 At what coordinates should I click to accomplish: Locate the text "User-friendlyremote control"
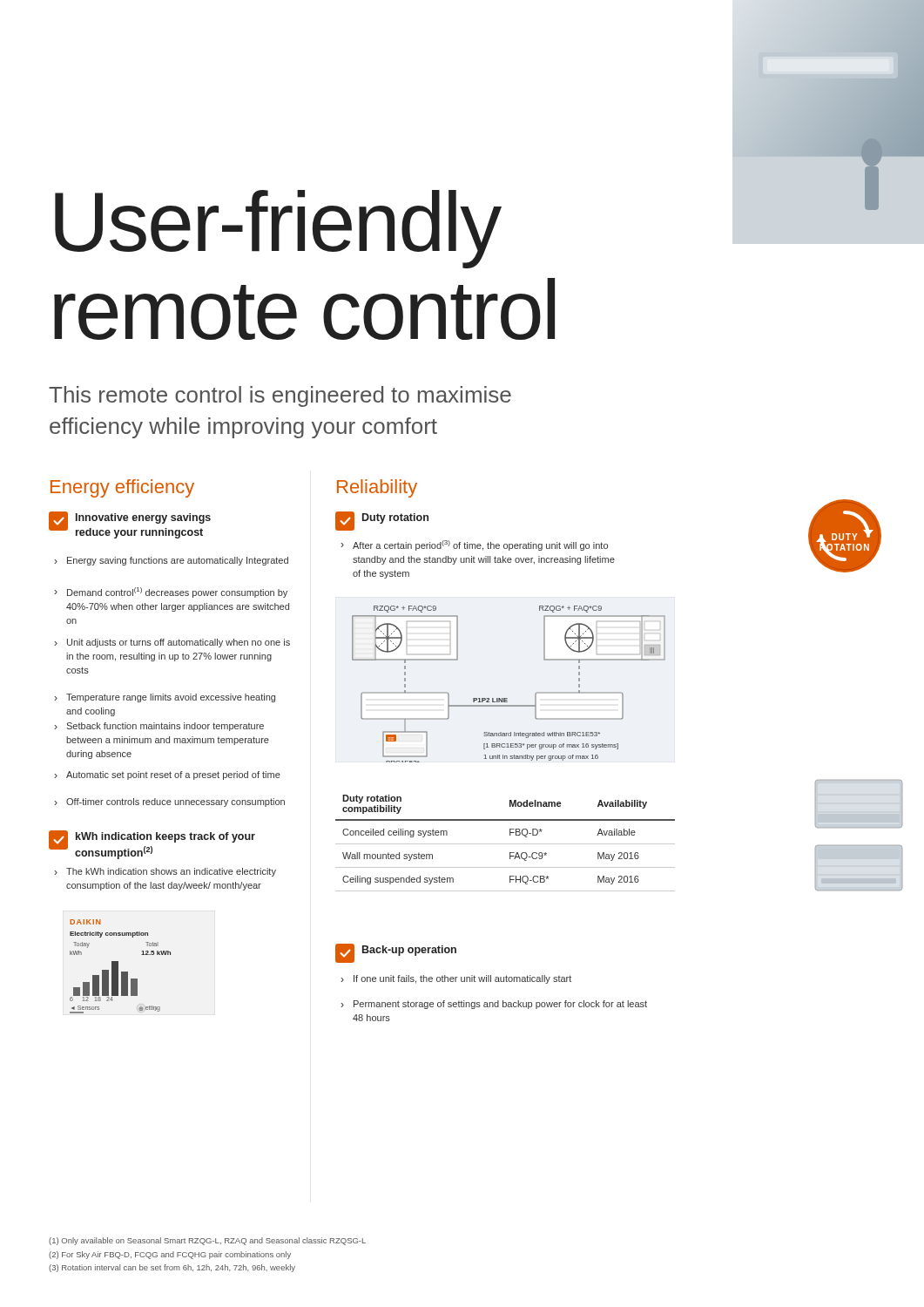(380, 266)
